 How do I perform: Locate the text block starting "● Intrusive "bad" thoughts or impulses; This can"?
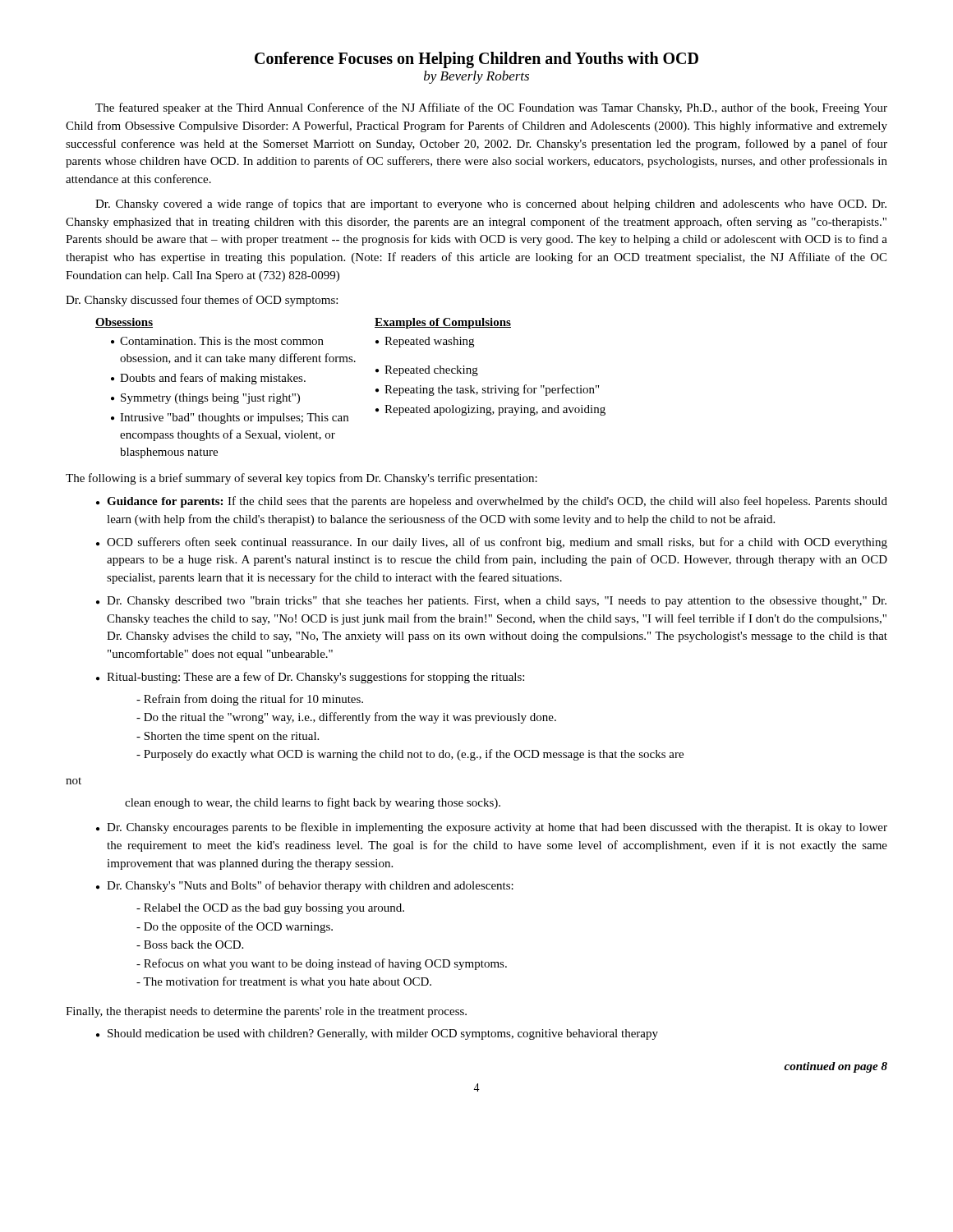click(x=242, y=435)
